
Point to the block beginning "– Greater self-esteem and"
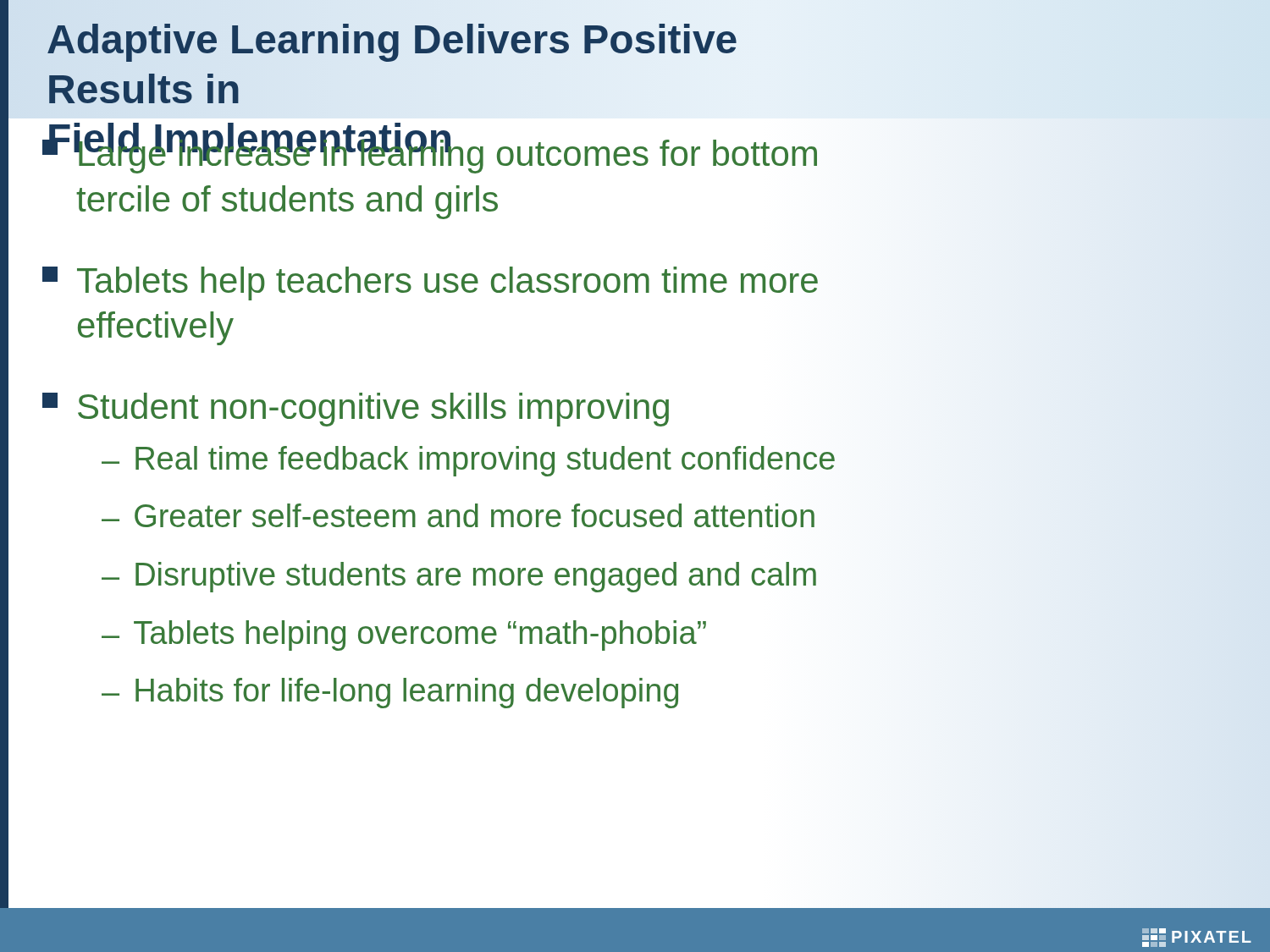point(459,518)
